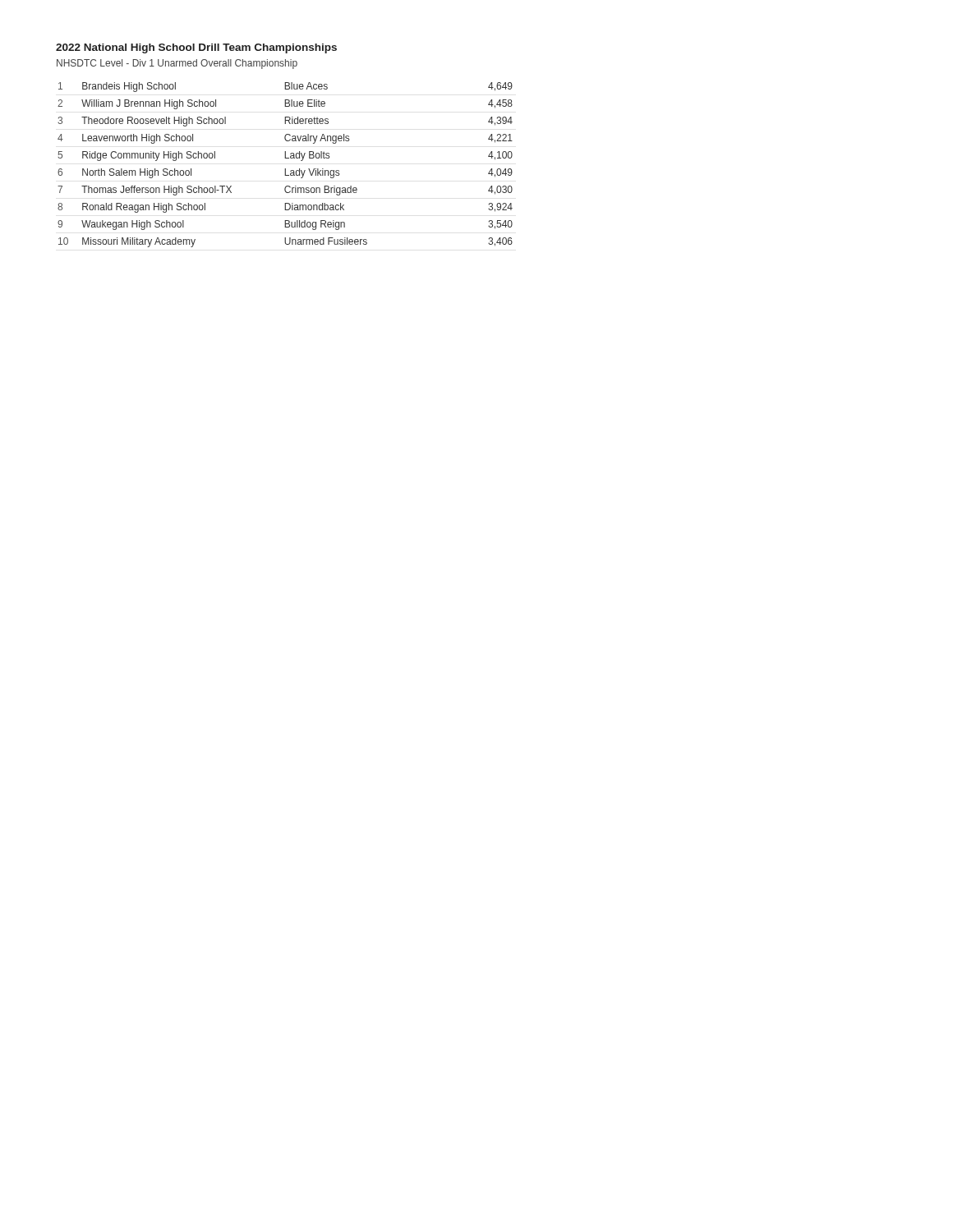Locate the table with the text "Lady Vikings"
Screen dimensions: 1232x953
pyautogui.click(x=286, y=165)
